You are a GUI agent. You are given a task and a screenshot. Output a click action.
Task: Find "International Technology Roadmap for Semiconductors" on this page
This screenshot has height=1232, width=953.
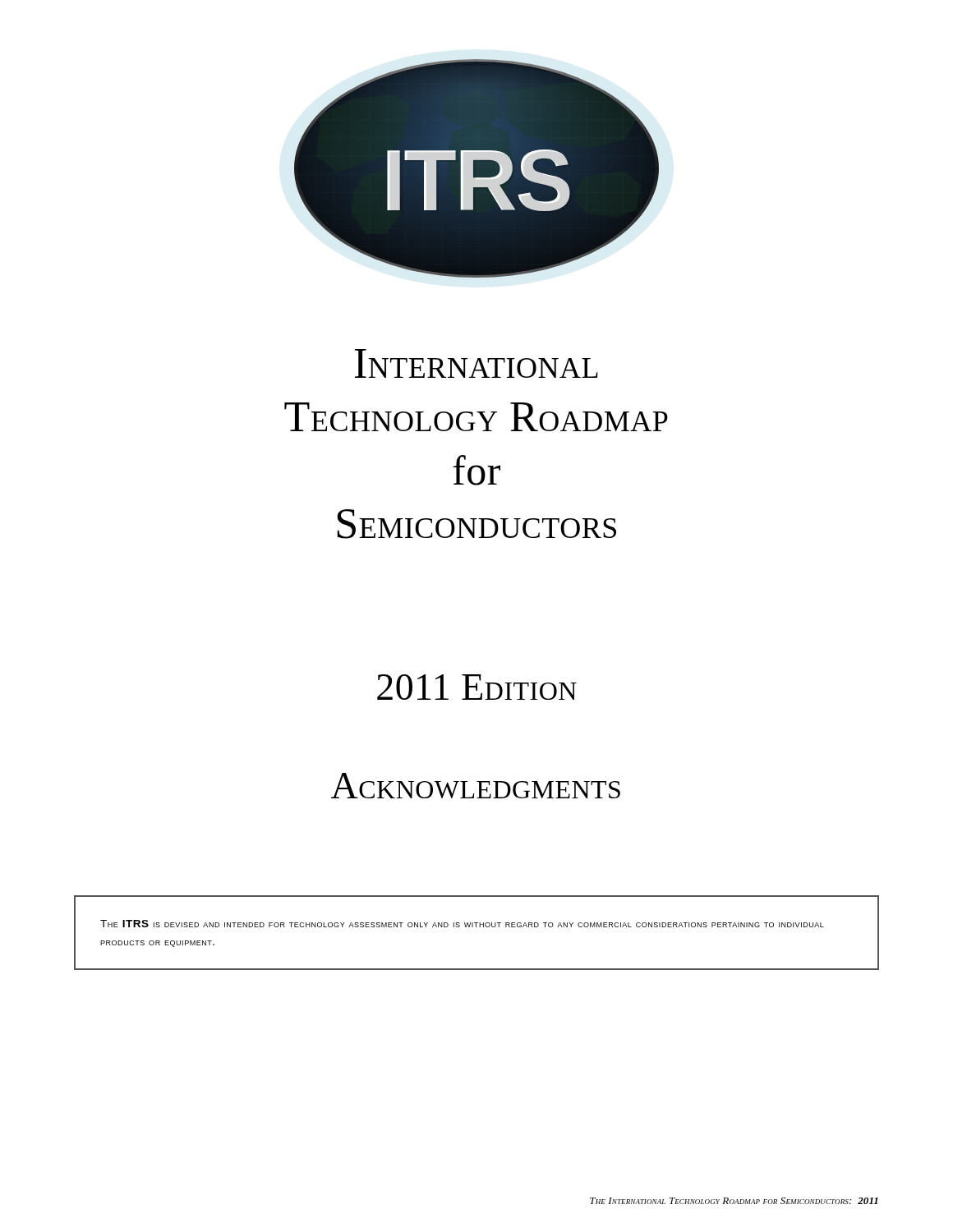tap(476, 444)
